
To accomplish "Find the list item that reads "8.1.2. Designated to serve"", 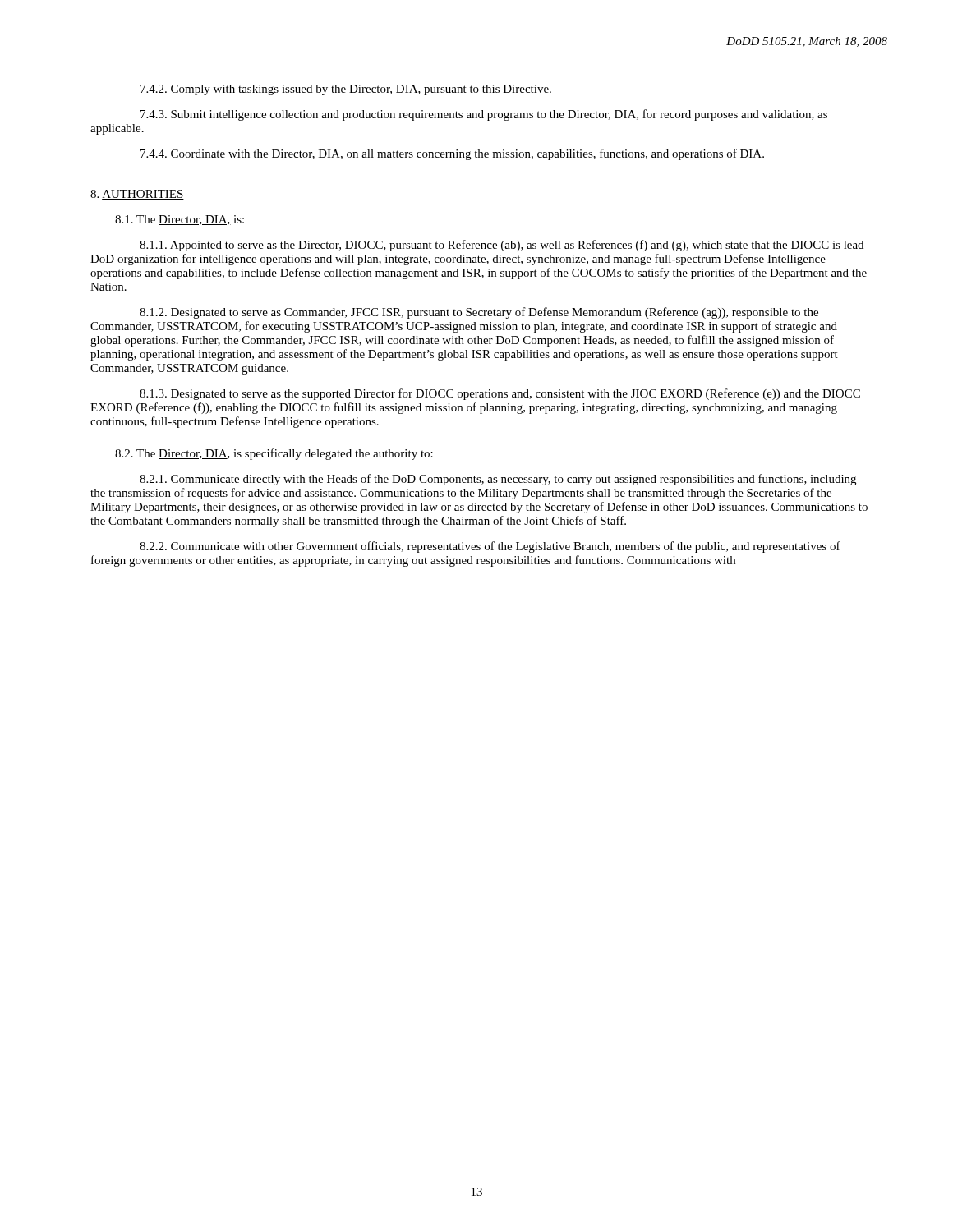I will click(x=481, y=340).
